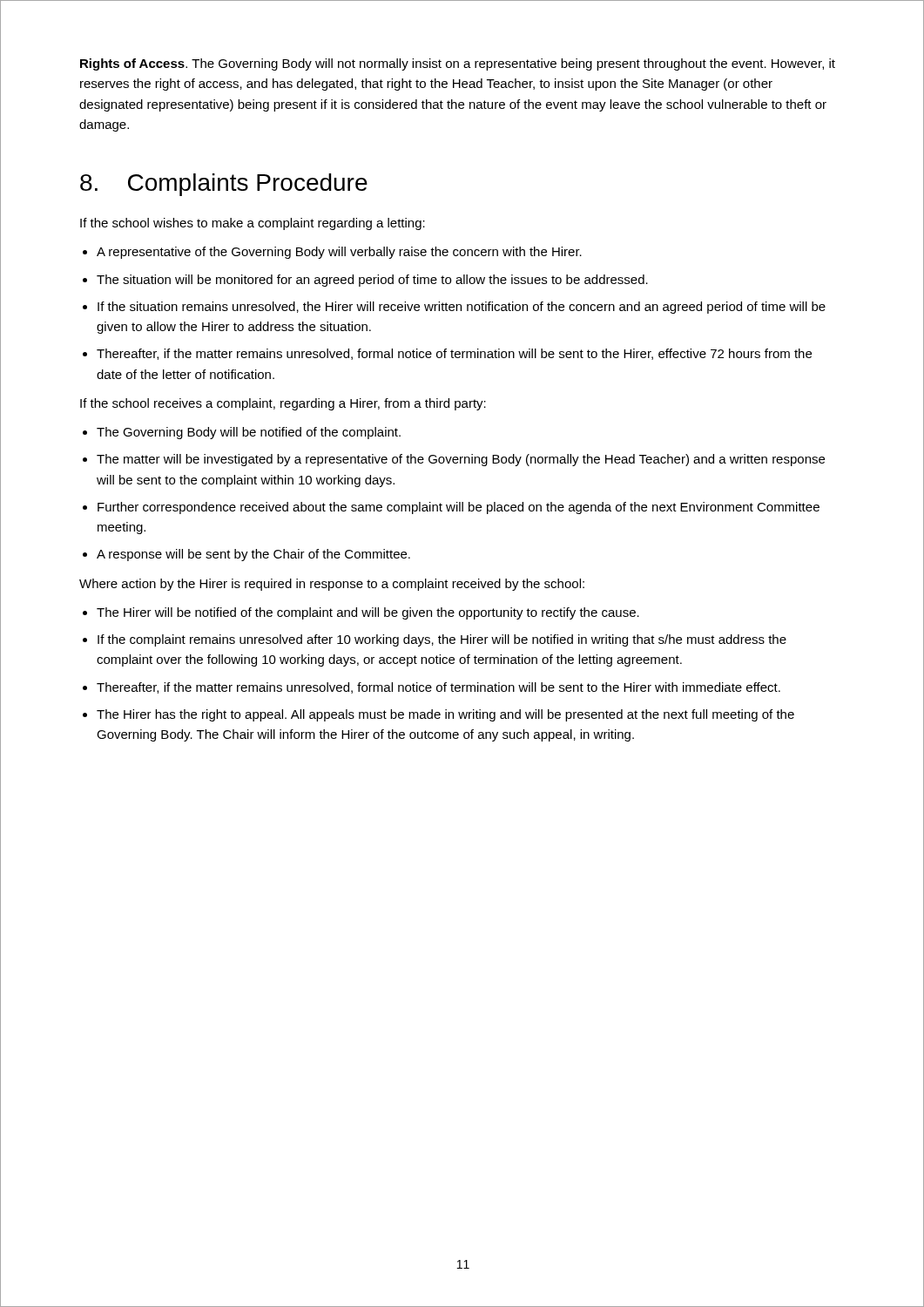Where is the passage that starts "The Hirer will be"?
Screen dimensions: 1307x924
click(x=368, y=612)
